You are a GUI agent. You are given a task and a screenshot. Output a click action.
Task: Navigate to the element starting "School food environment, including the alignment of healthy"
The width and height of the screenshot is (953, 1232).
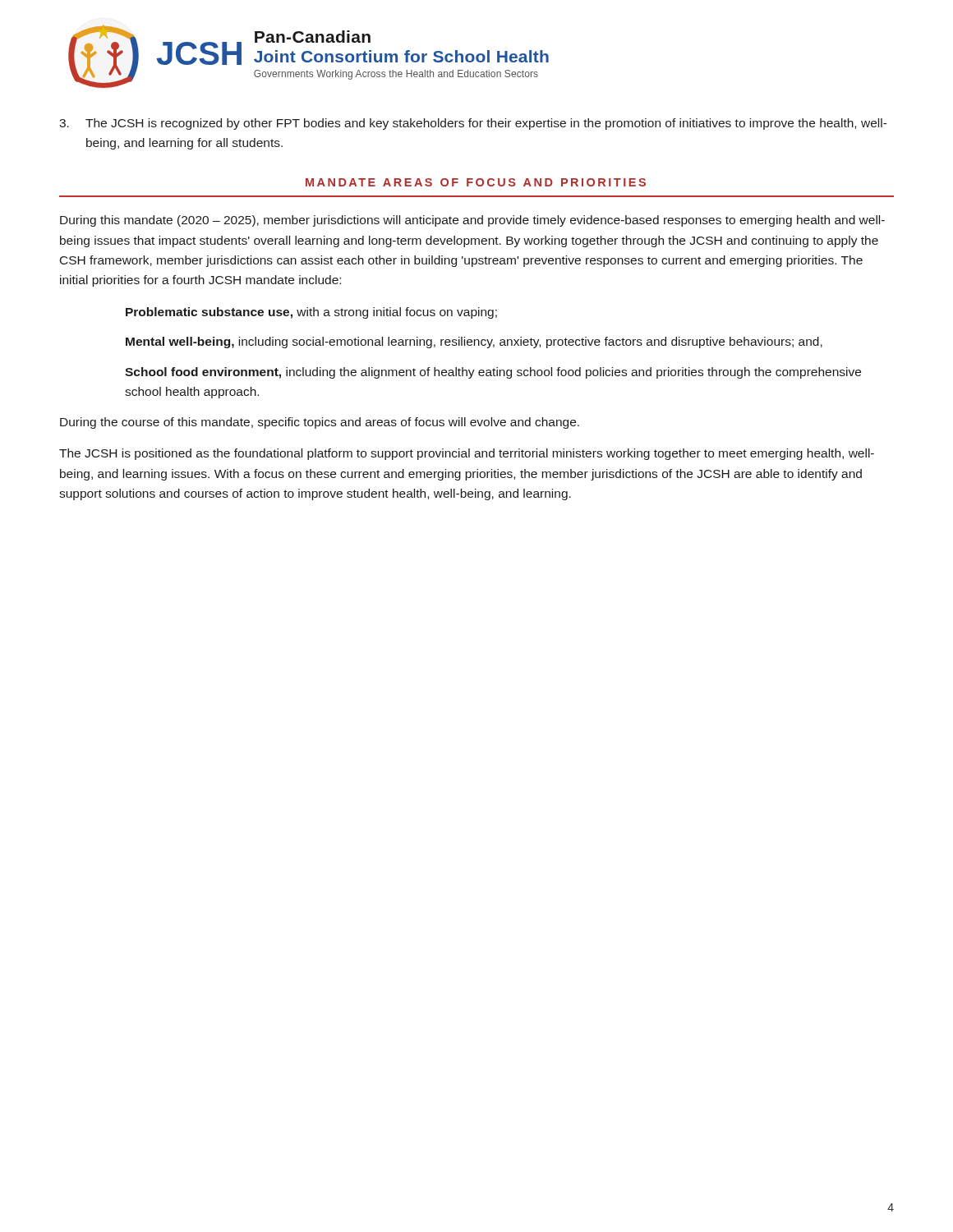click(x=493, y=382)
